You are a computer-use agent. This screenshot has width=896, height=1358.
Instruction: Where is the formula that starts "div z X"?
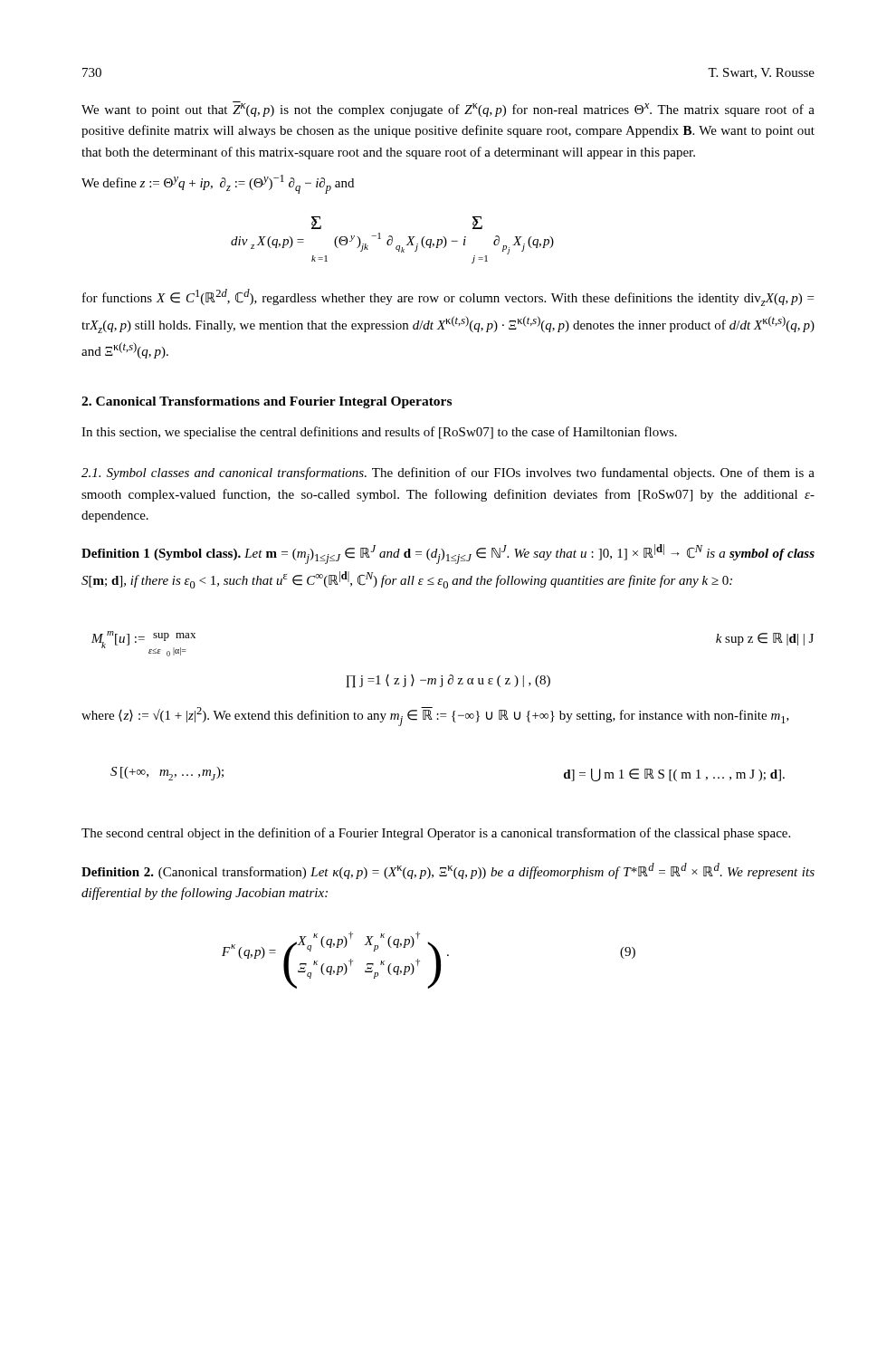point(448,241)
